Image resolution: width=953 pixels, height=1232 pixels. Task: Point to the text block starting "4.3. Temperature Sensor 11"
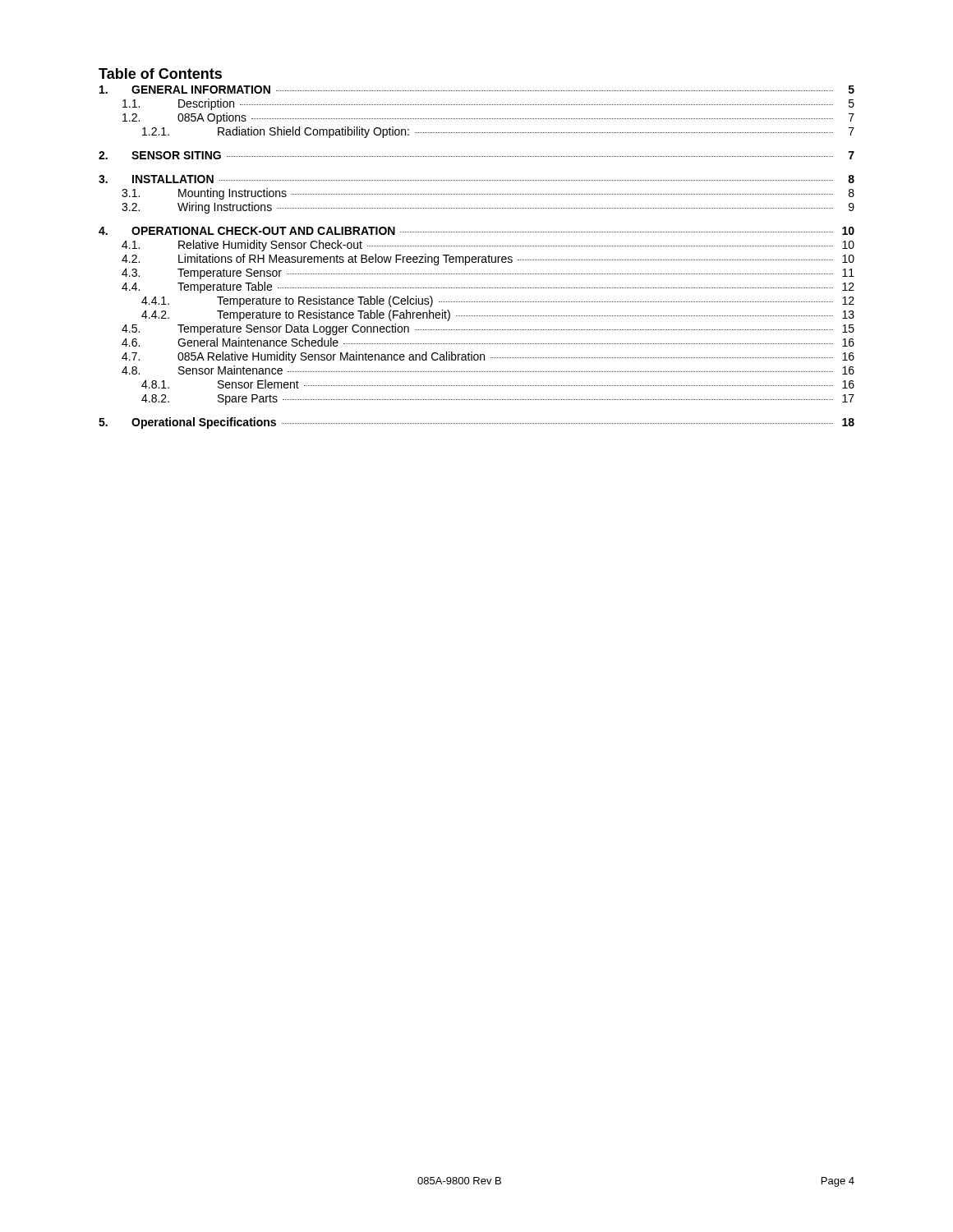pos(476,273)
